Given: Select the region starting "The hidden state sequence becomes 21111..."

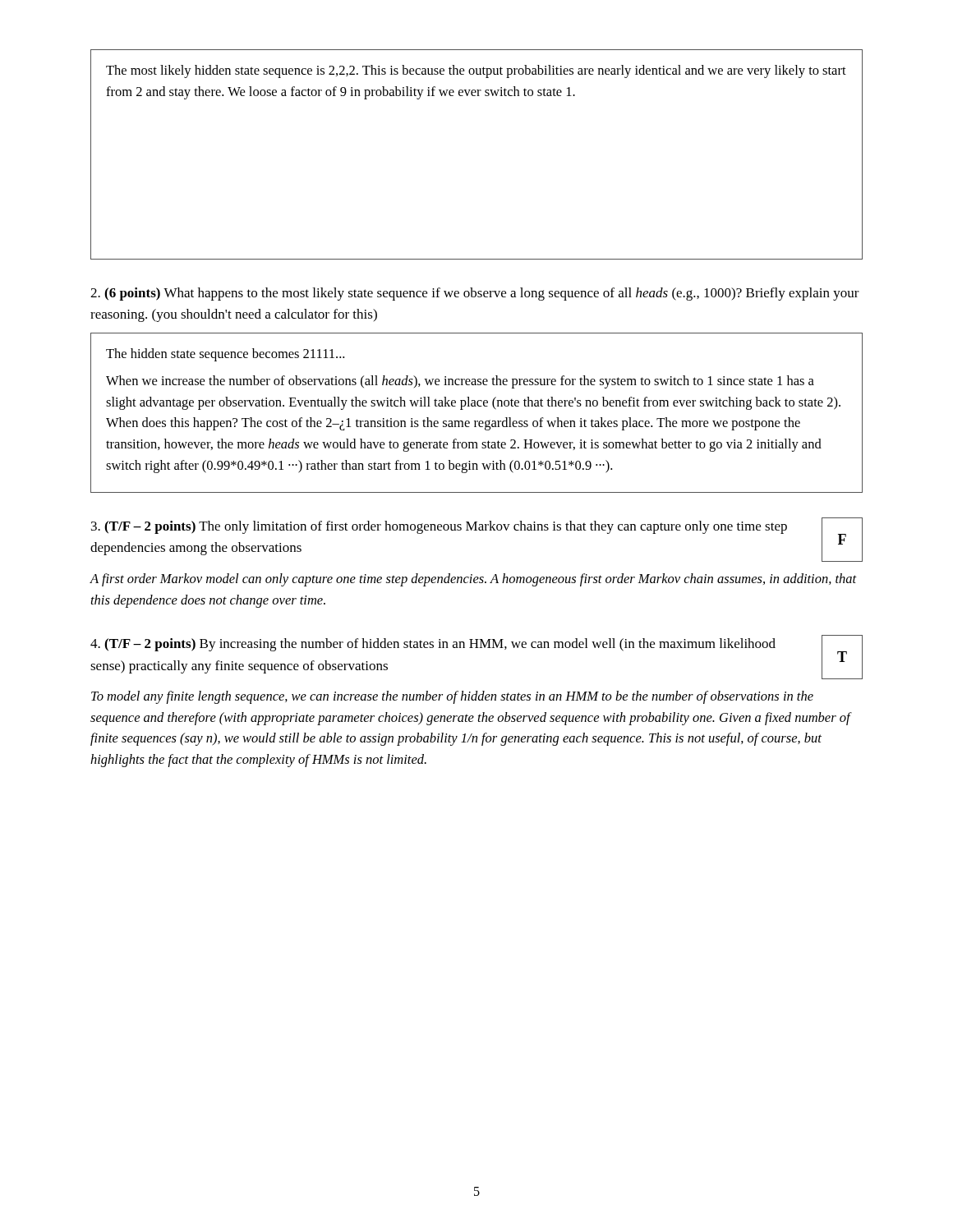Looking at the screenshot, I should (476, 409).
